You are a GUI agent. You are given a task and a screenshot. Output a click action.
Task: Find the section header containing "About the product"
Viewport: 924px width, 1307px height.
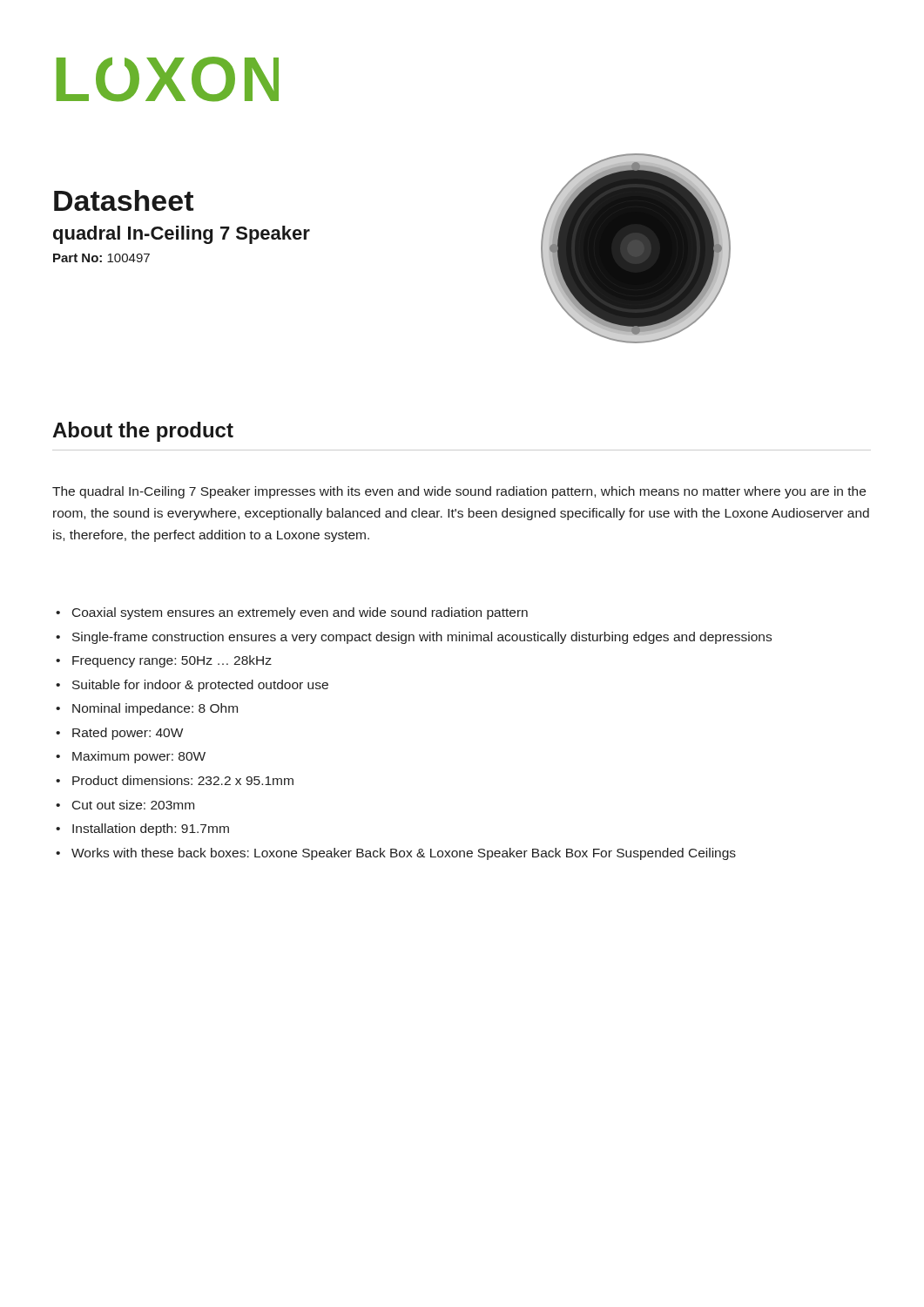[143, 432]
